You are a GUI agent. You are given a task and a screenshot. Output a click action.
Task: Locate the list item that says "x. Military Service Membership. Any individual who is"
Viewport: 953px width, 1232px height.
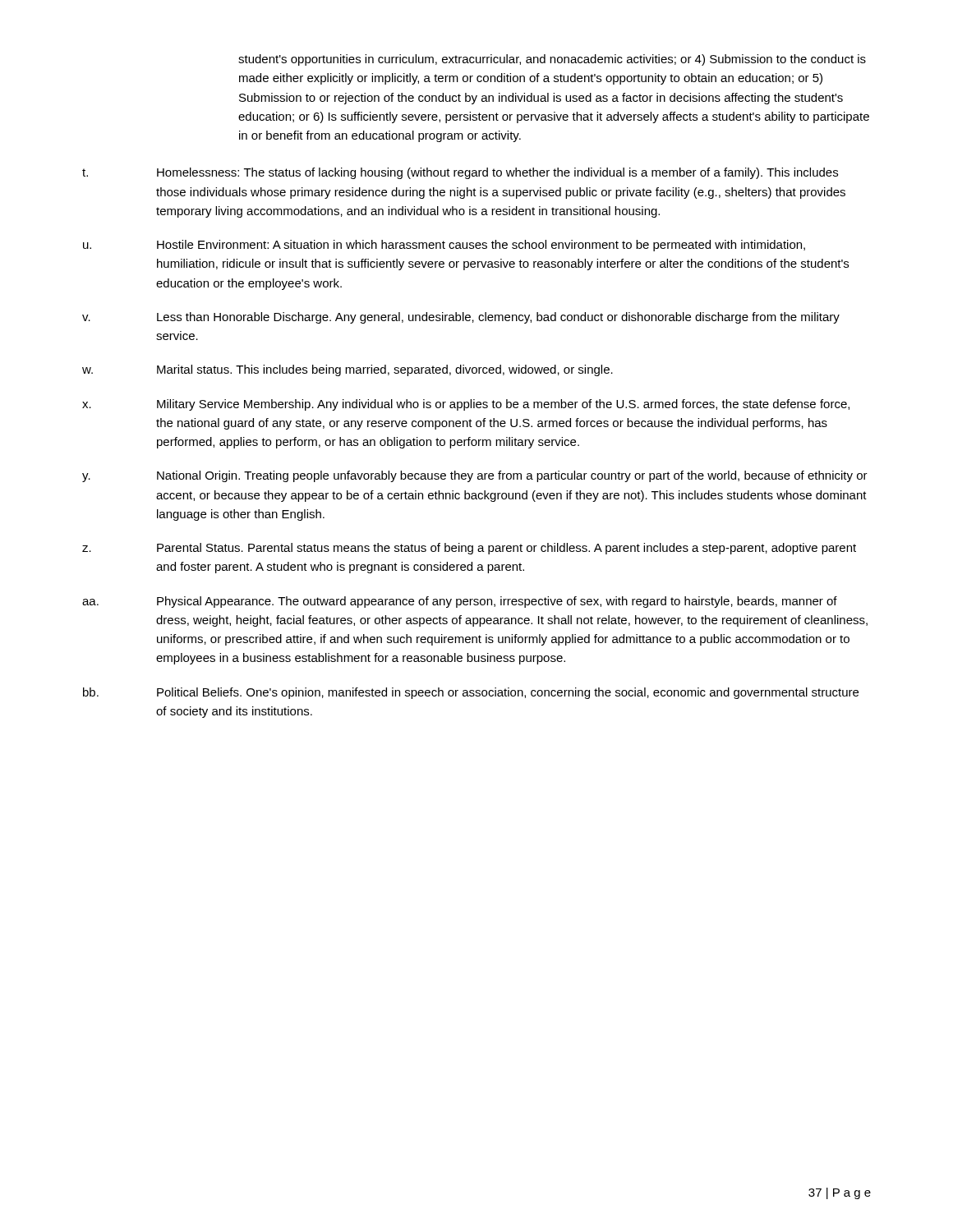pos(476,423)
